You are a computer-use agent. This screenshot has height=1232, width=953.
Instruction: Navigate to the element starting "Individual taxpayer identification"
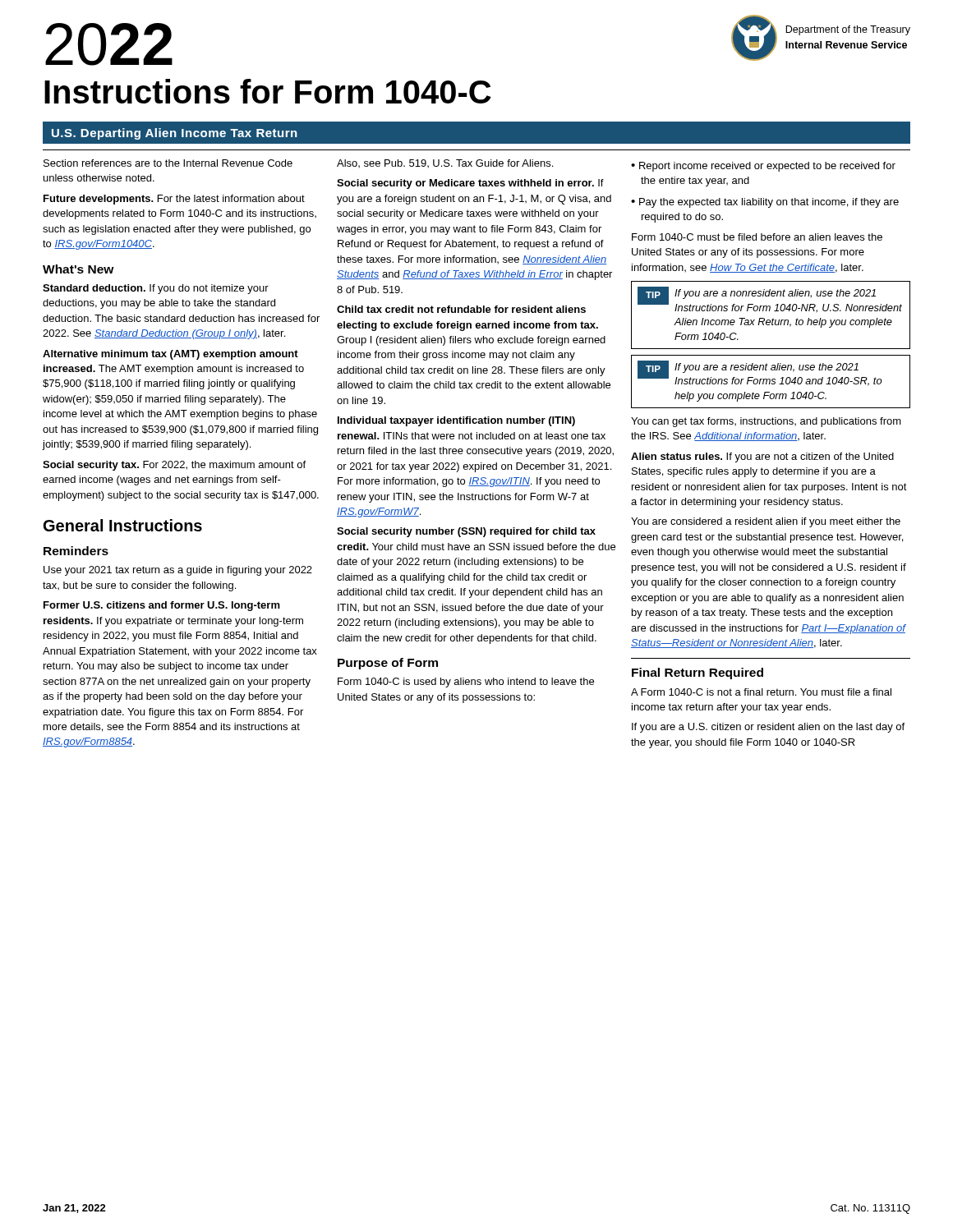(476, 466)
